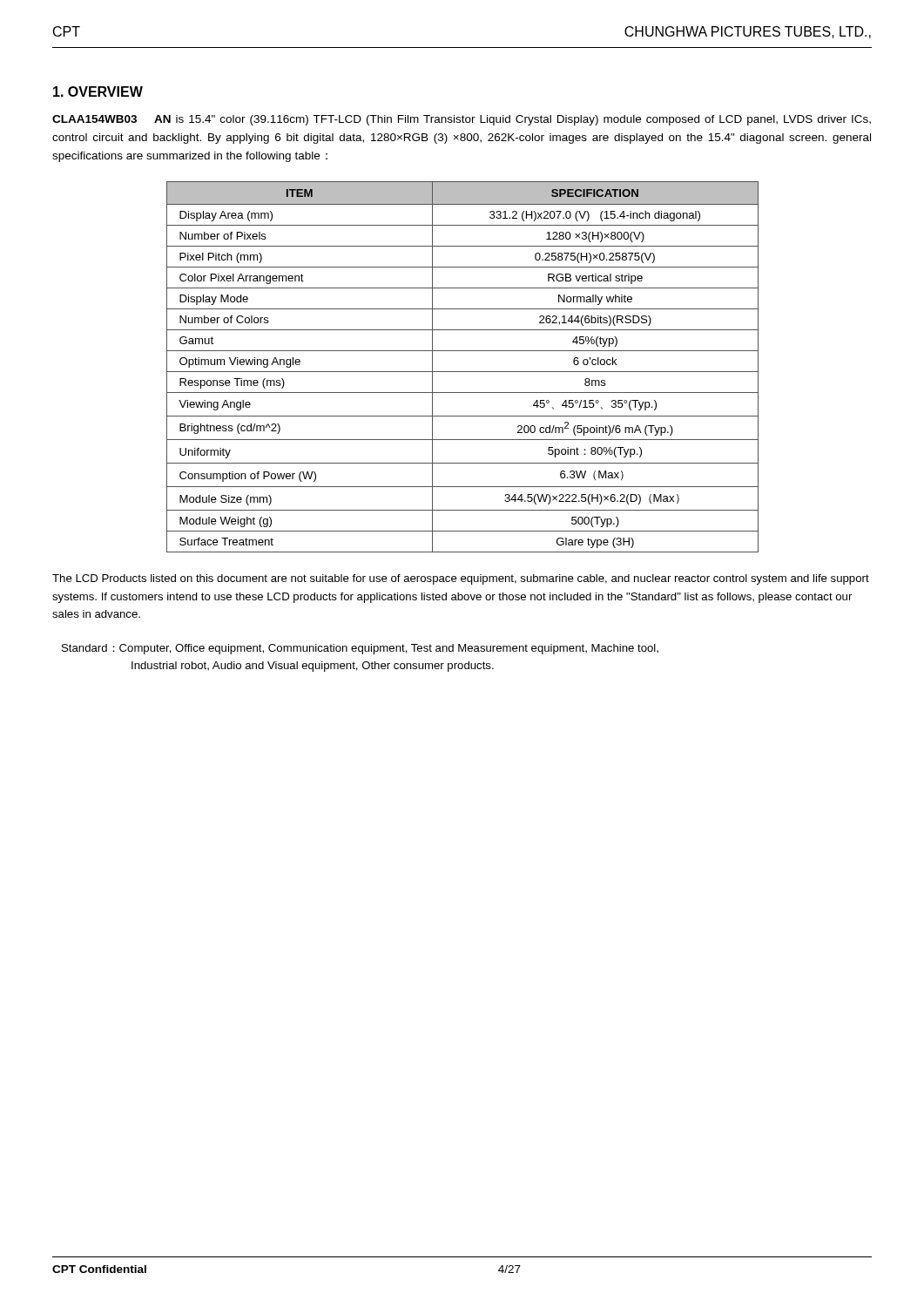Image resolution: width=924 pixels, height=1307 pixels.
Task: Click the section header
Action: (x=97, y=92)
